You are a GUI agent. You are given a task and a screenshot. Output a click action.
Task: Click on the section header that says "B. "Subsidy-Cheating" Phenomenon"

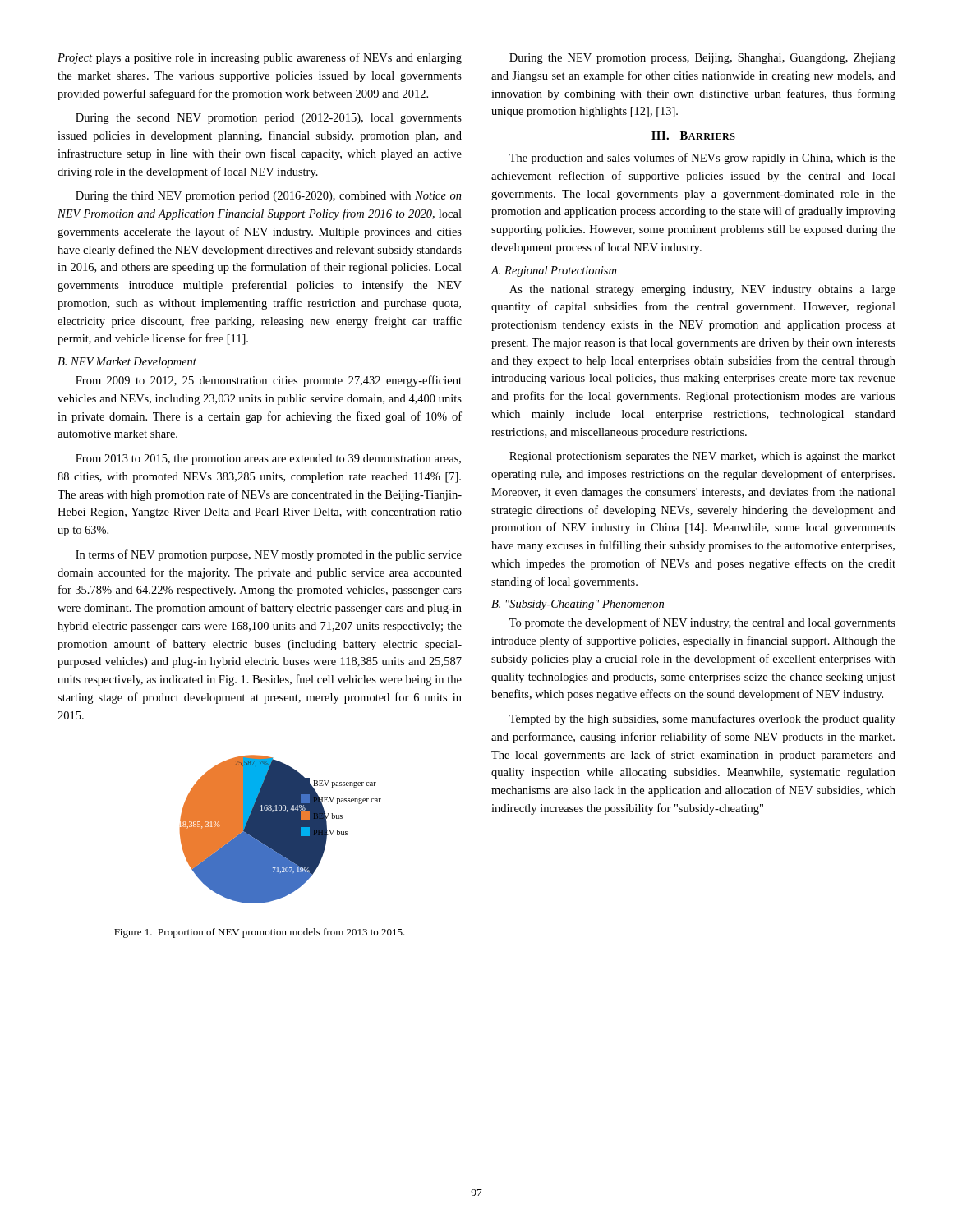(x=578, y=604)
